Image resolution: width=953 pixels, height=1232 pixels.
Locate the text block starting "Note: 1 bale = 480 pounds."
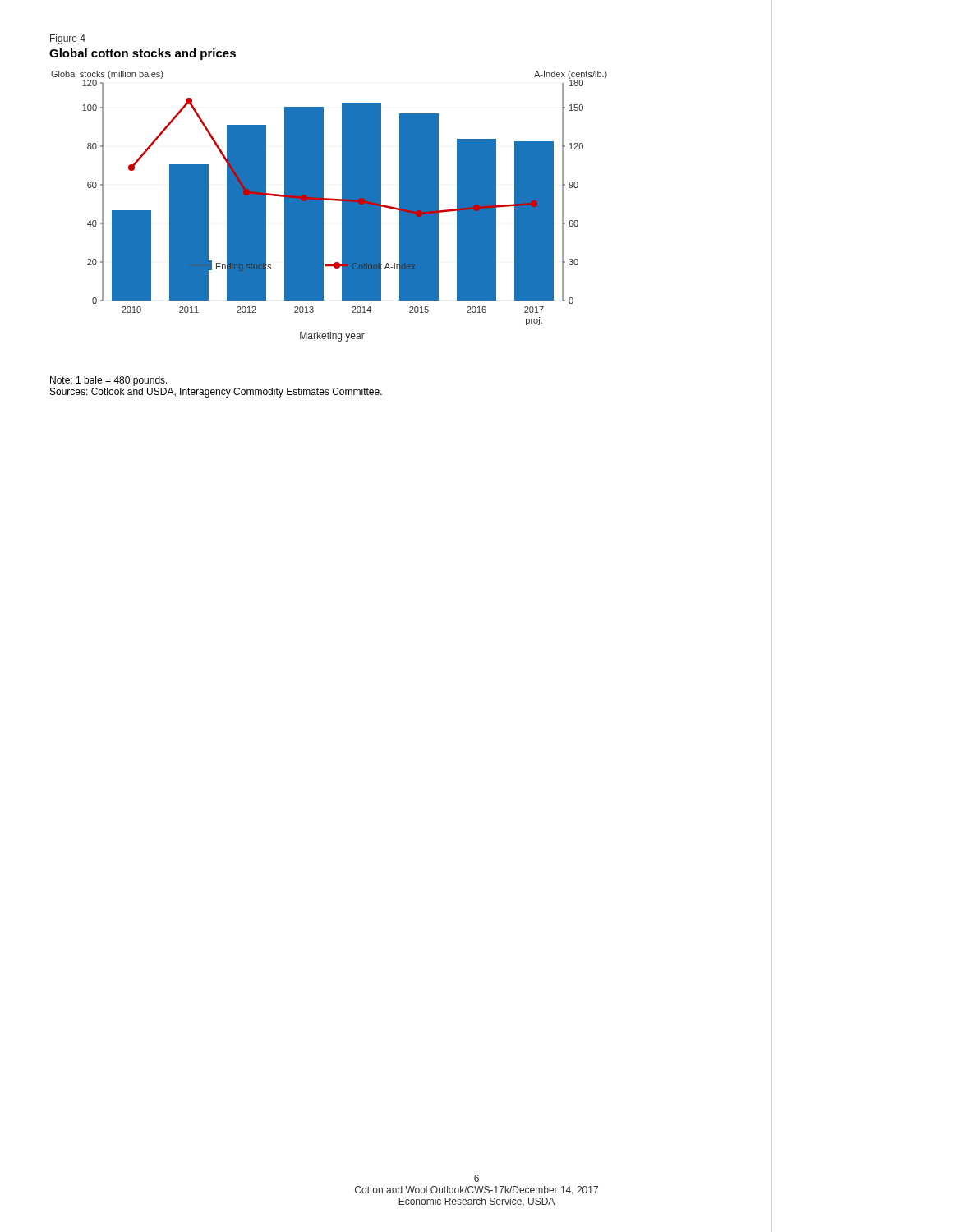pyautogui.click(x=216, y=386)
